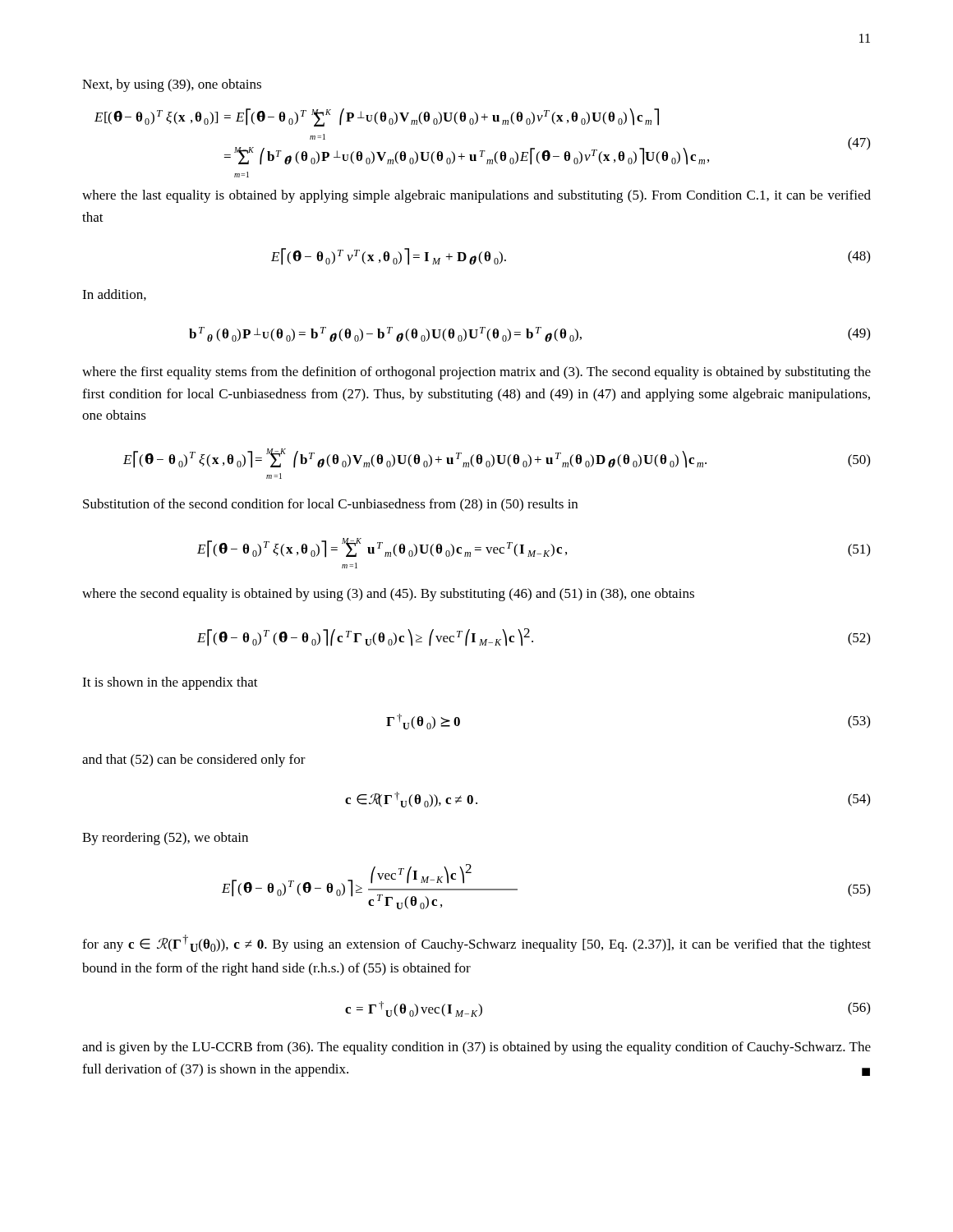Locate the passage starting "where the first equality stems from the"
Viewport: 953px width, 1232px height.
tap(476, 394)
